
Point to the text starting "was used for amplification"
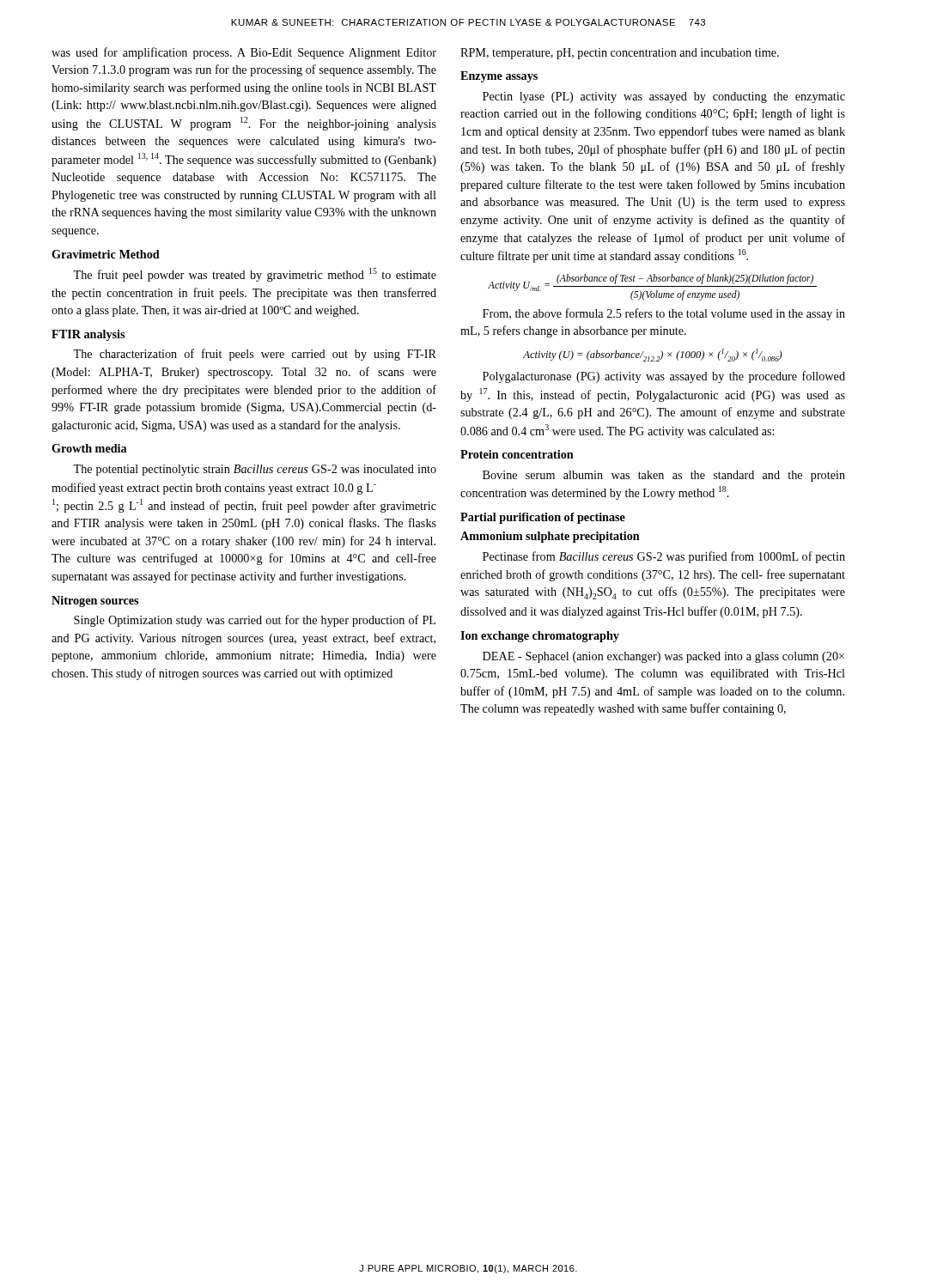[244, 141]
